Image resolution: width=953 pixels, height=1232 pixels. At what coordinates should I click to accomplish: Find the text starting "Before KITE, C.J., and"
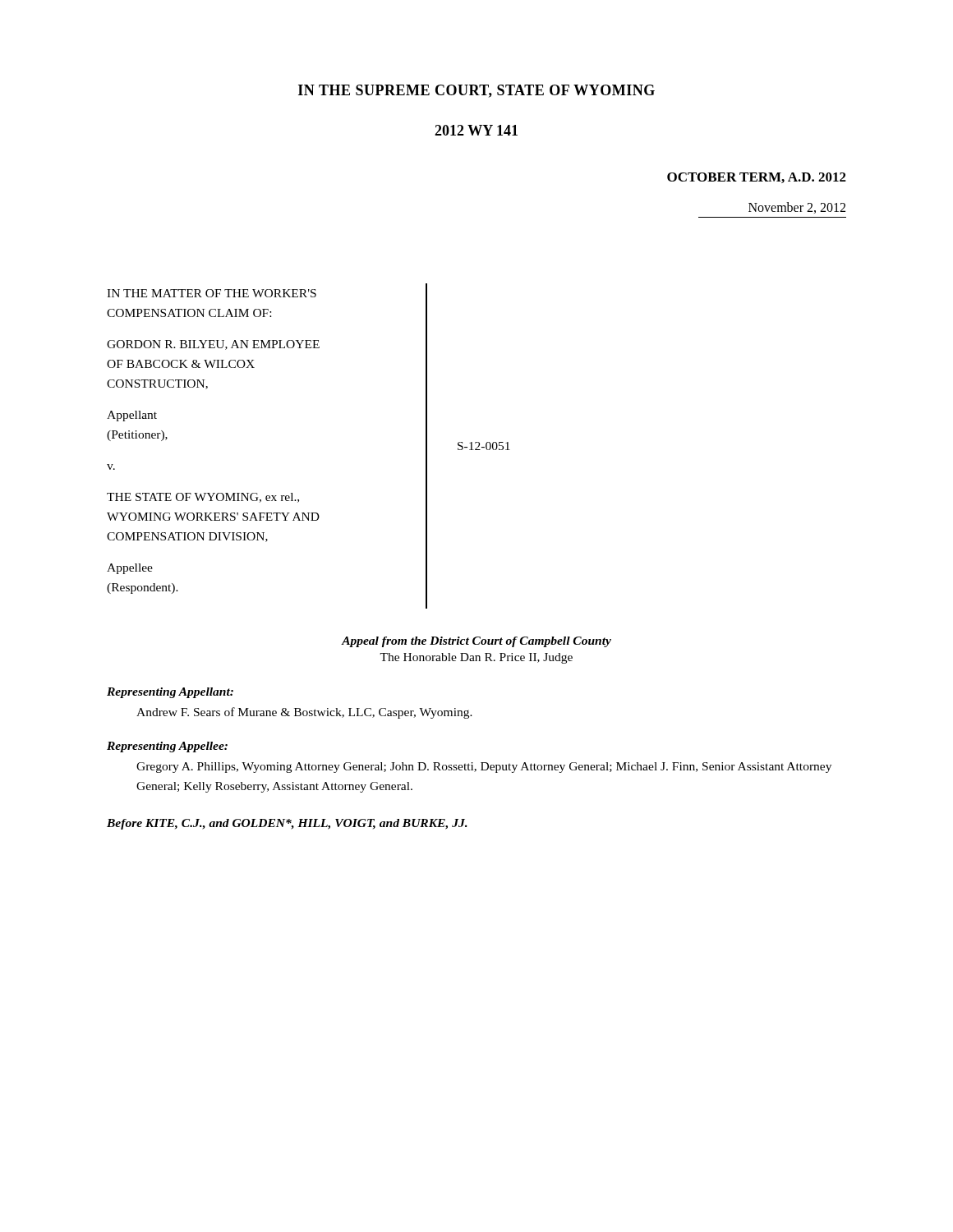pos(287,823)
